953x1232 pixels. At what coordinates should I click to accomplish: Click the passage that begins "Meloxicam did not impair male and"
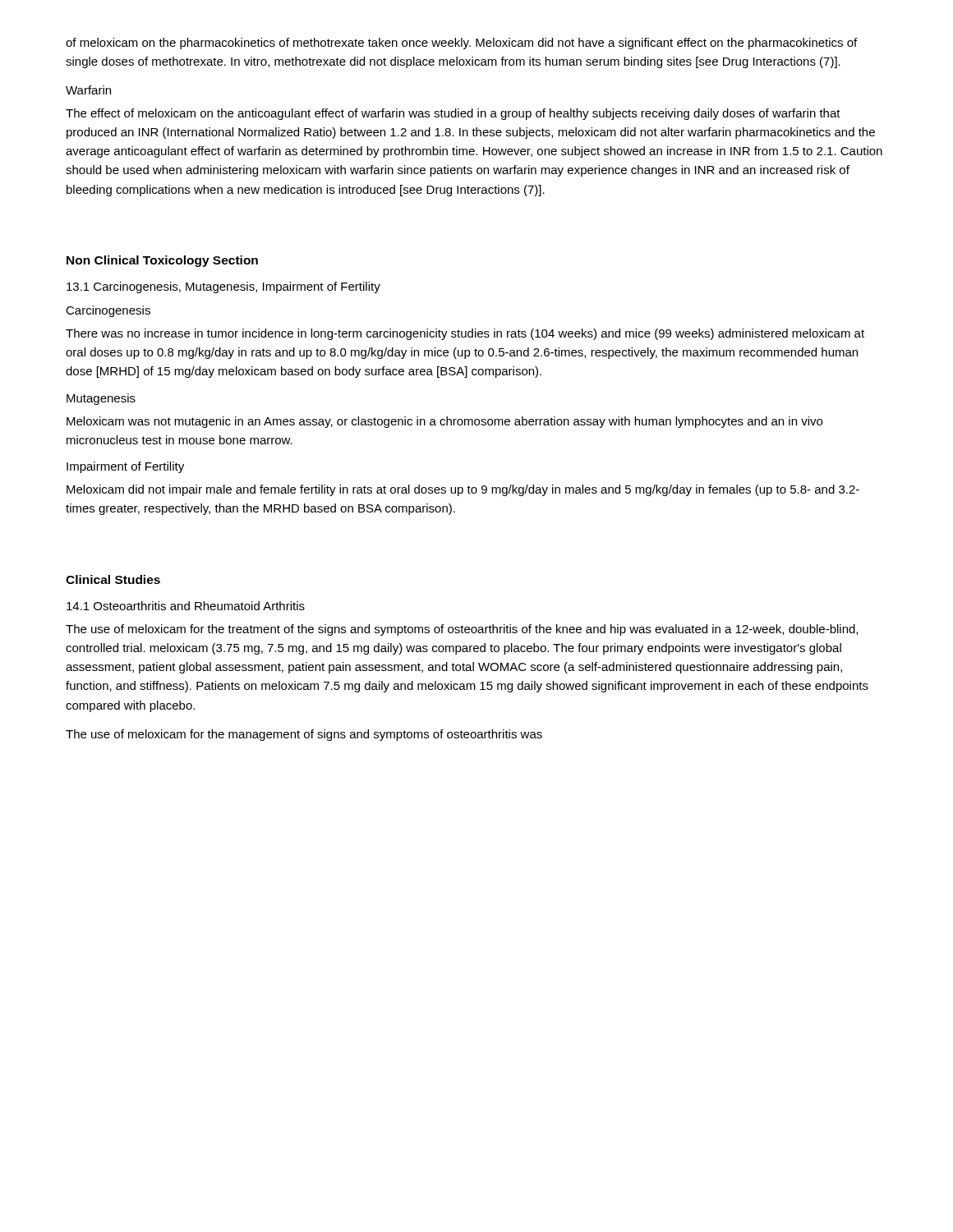463,499
